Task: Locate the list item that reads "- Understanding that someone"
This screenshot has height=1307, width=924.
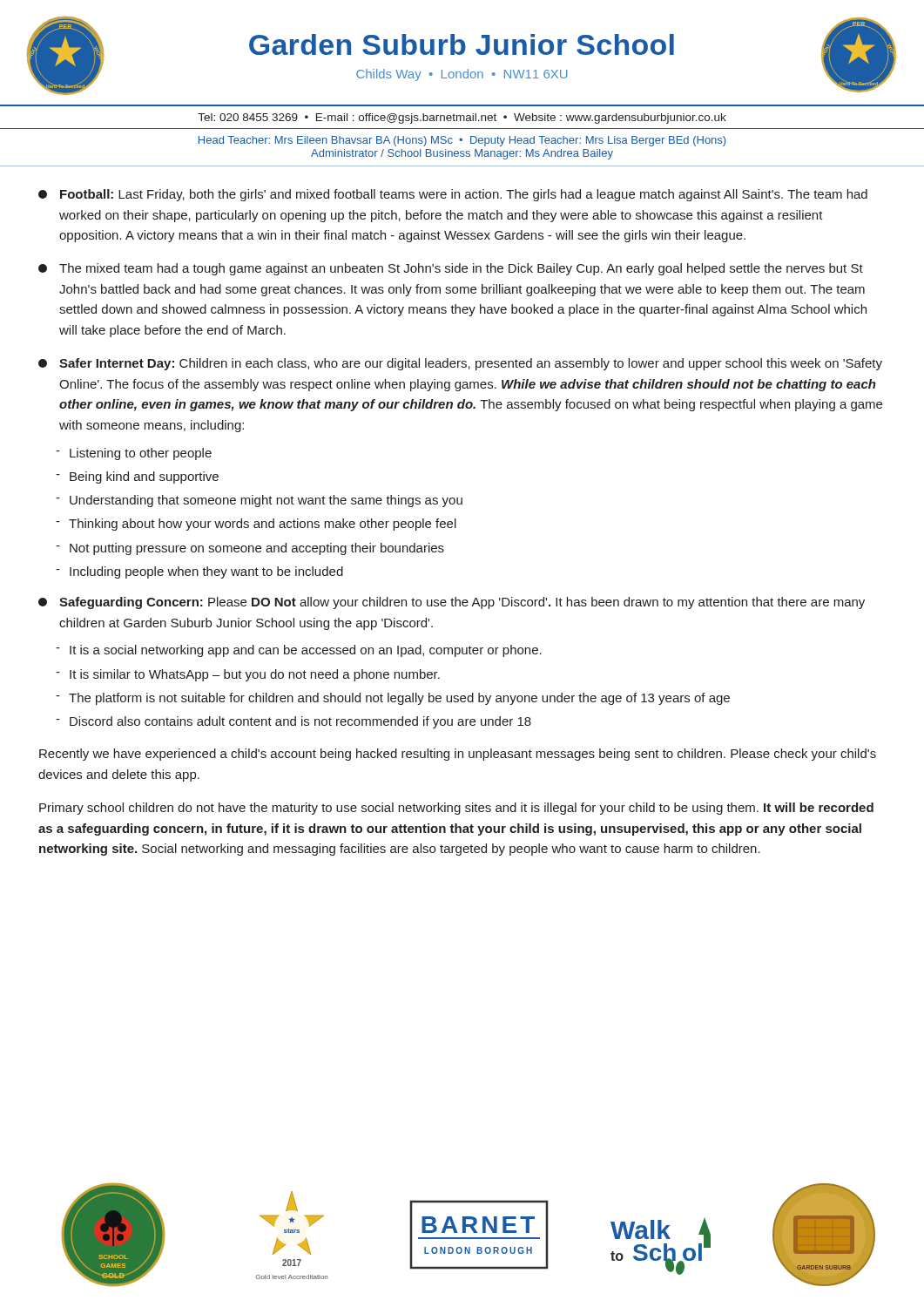Action: (x=259, y=500)
